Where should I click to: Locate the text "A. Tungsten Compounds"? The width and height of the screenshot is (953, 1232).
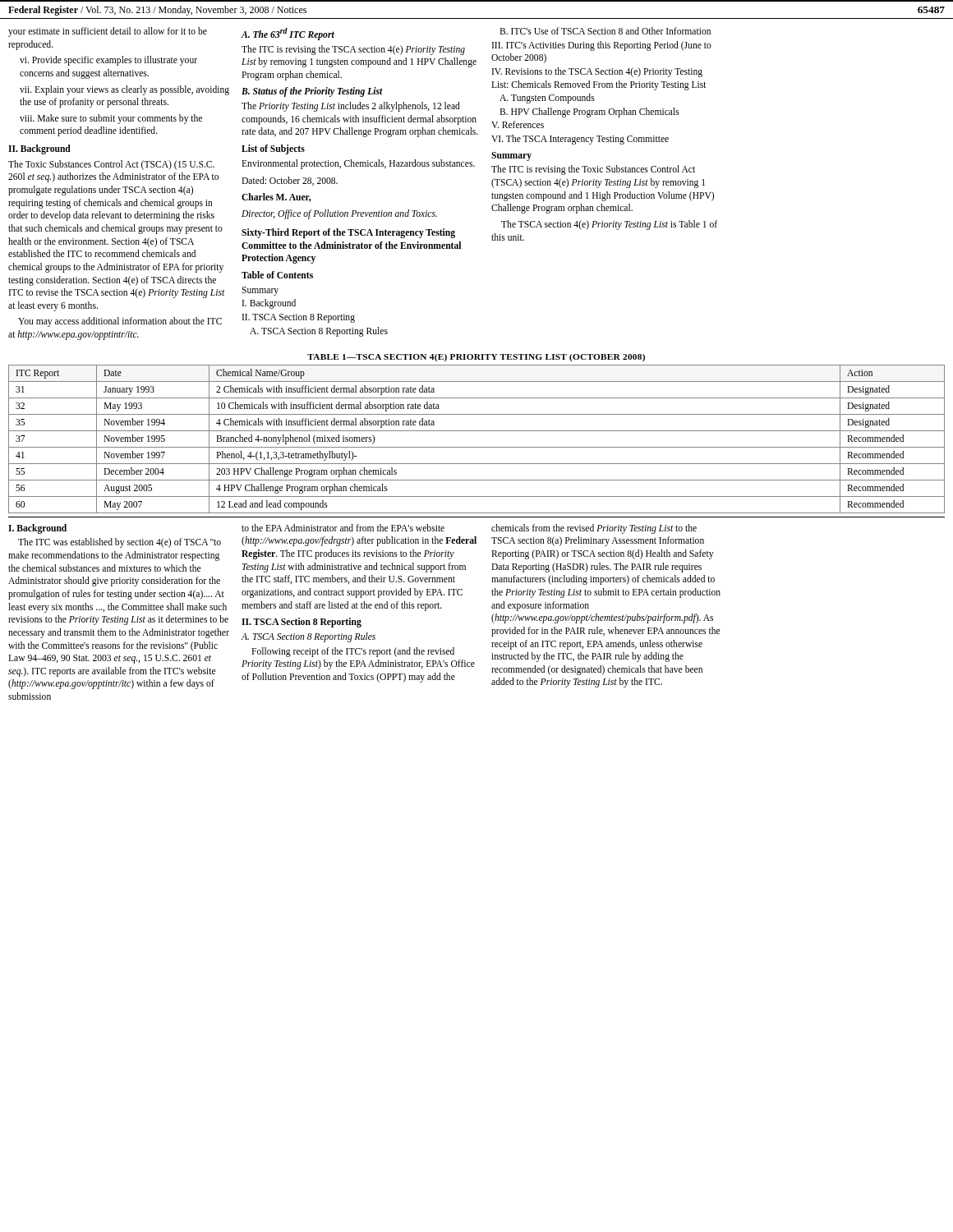(547, 98)
